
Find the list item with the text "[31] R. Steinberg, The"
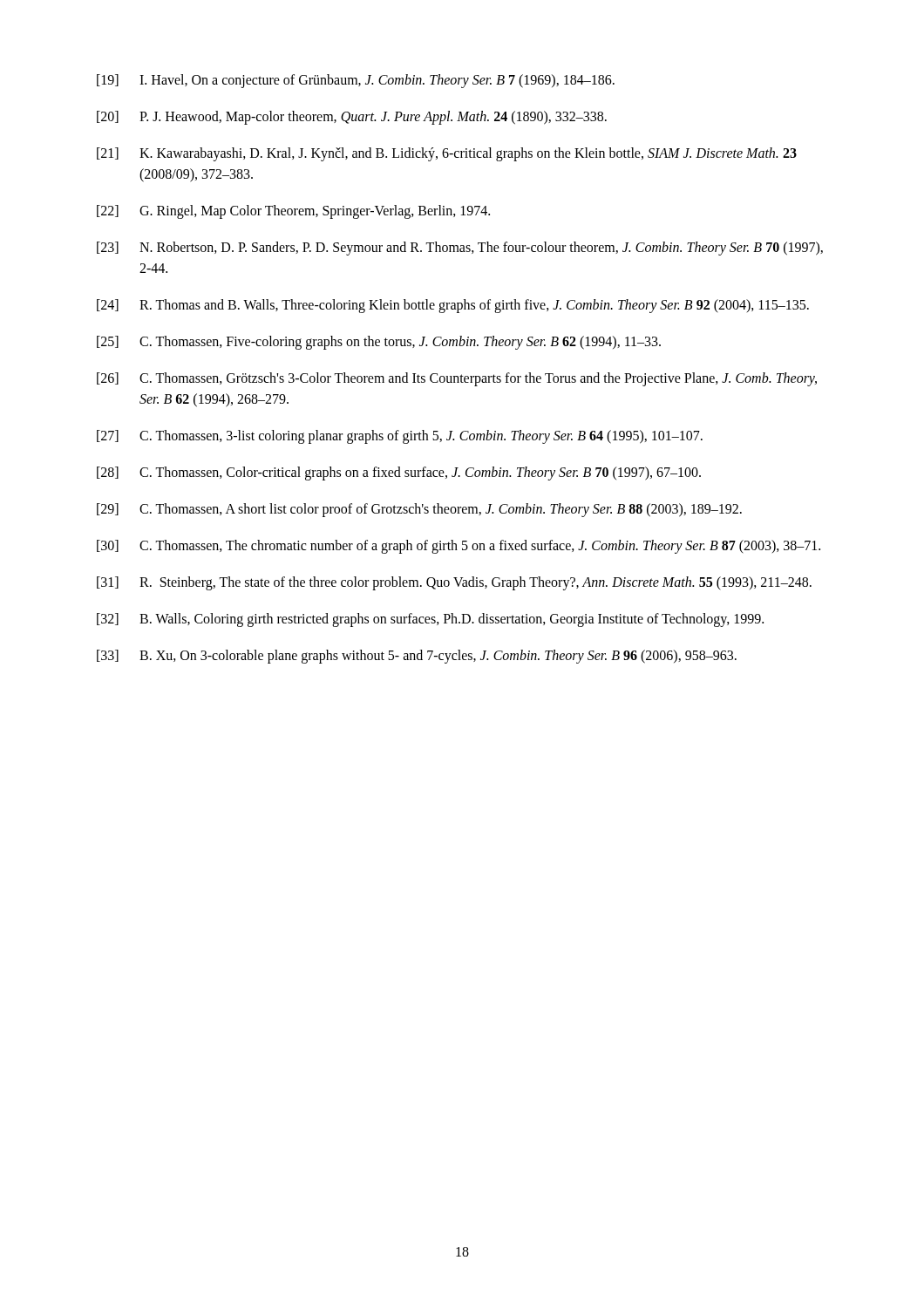pyautogui.click(x=462, y=582)
